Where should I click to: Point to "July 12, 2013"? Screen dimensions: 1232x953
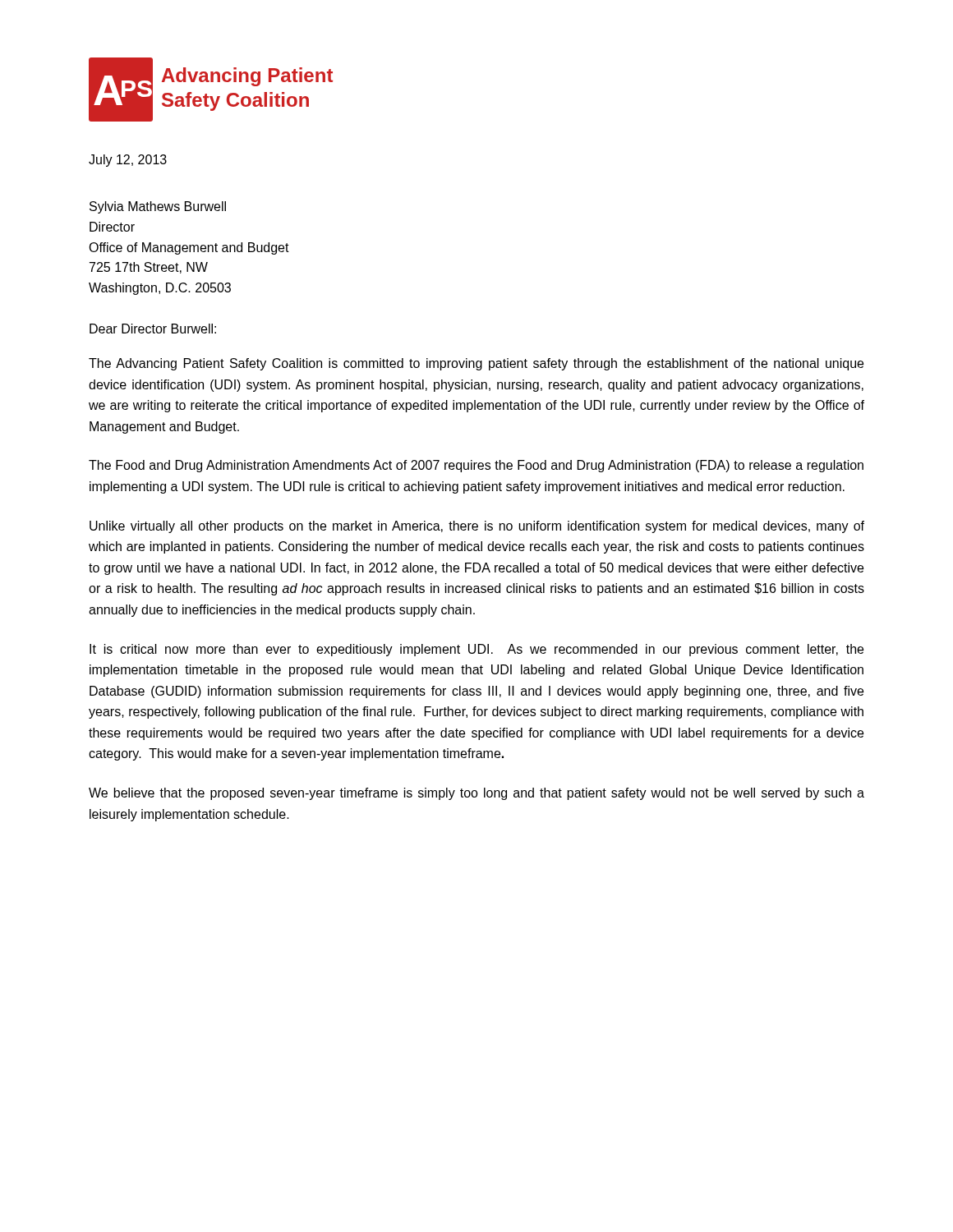(128, 160)
